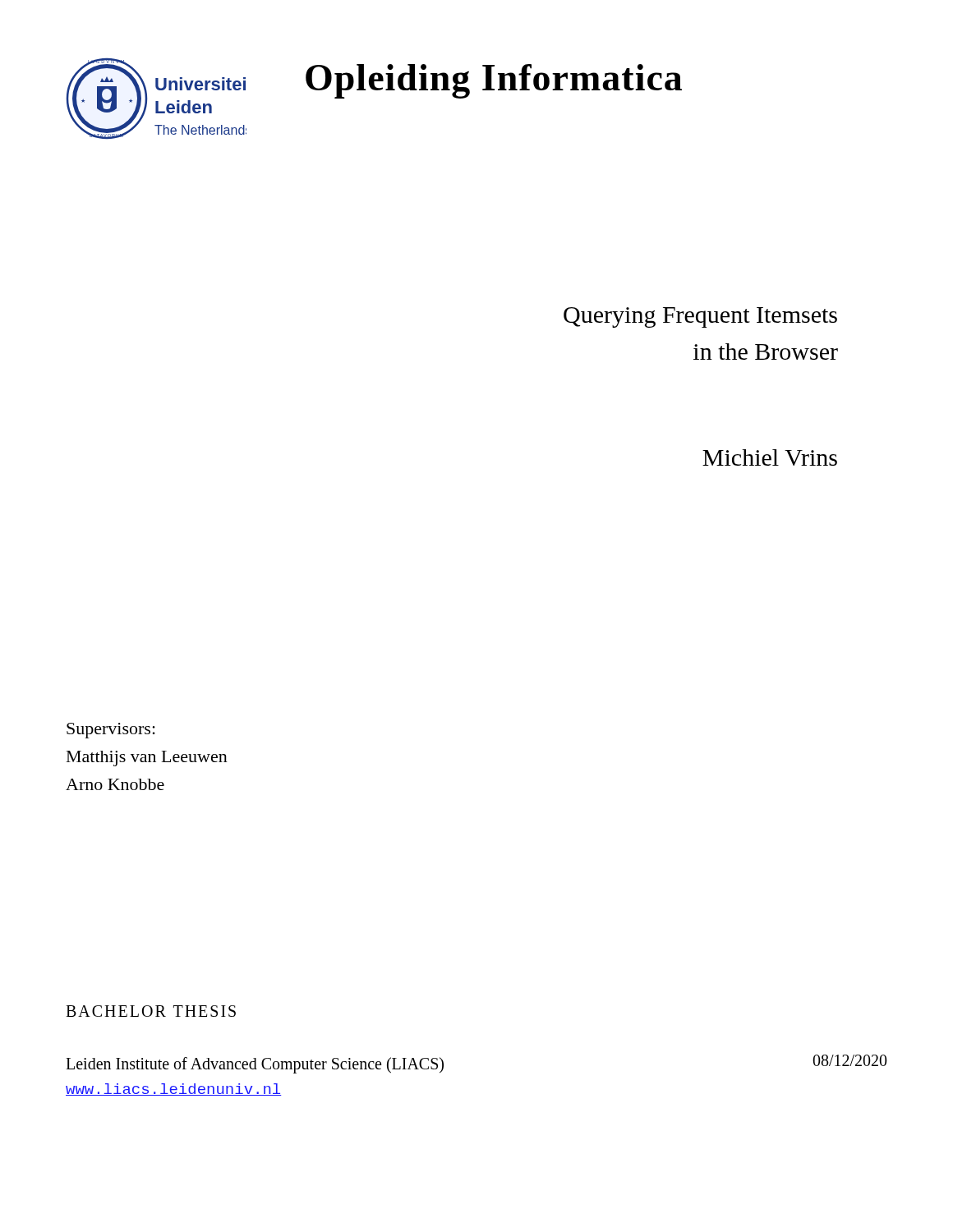Point to the region starting "Supervisors: Matthijs van Leeuwen Arno Knobbe"
The image size is (953, 1232).
click(x=147, y=757)
